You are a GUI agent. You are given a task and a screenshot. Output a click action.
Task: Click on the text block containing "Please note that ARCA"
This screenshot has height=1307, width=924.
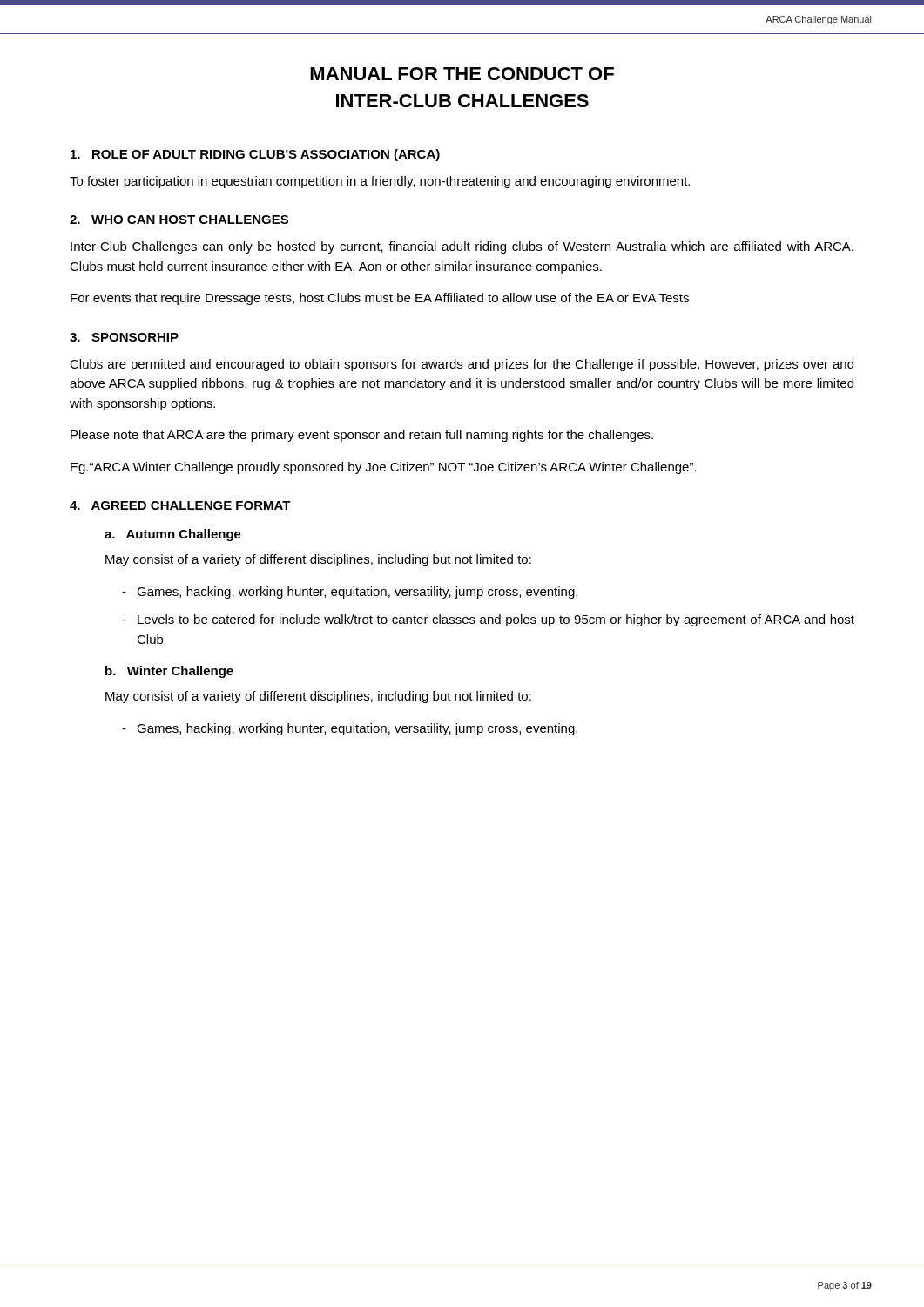click(362, 434)
